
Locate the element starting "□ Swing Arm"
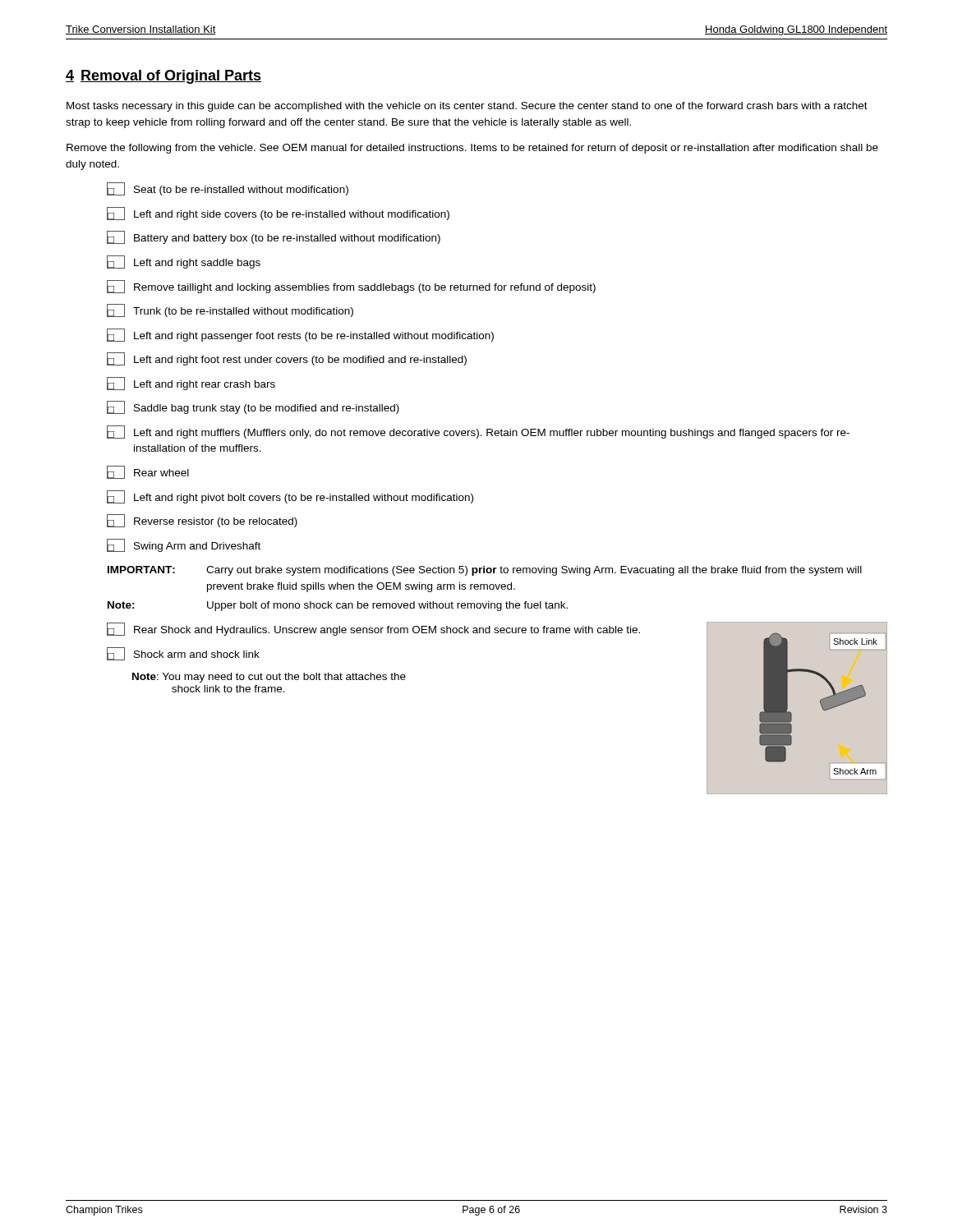click(184, 545)
